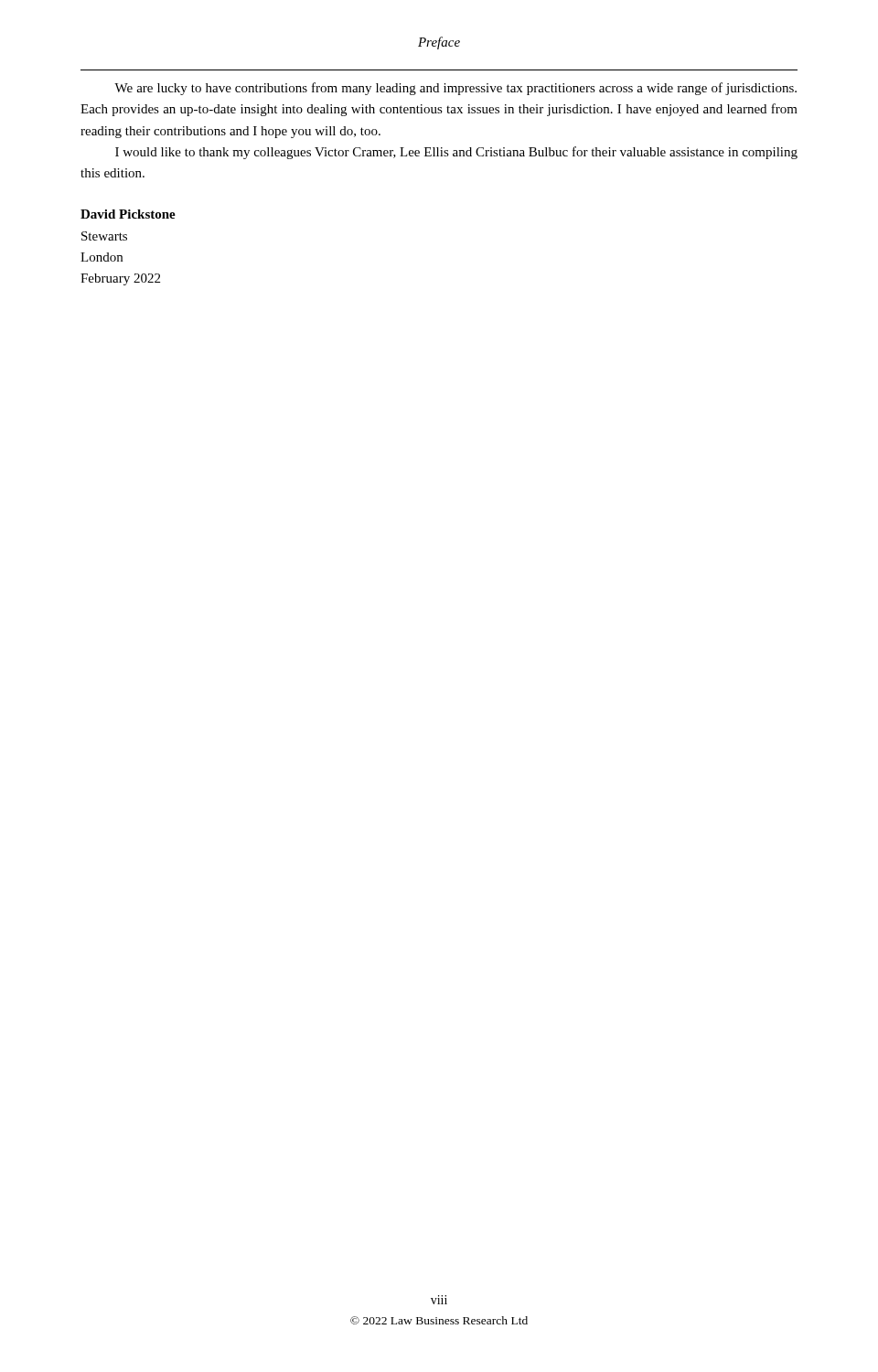
Task: Select the text that says "David Pickstone Stewarts London February 2022"
Action: [x=128, y=214]
